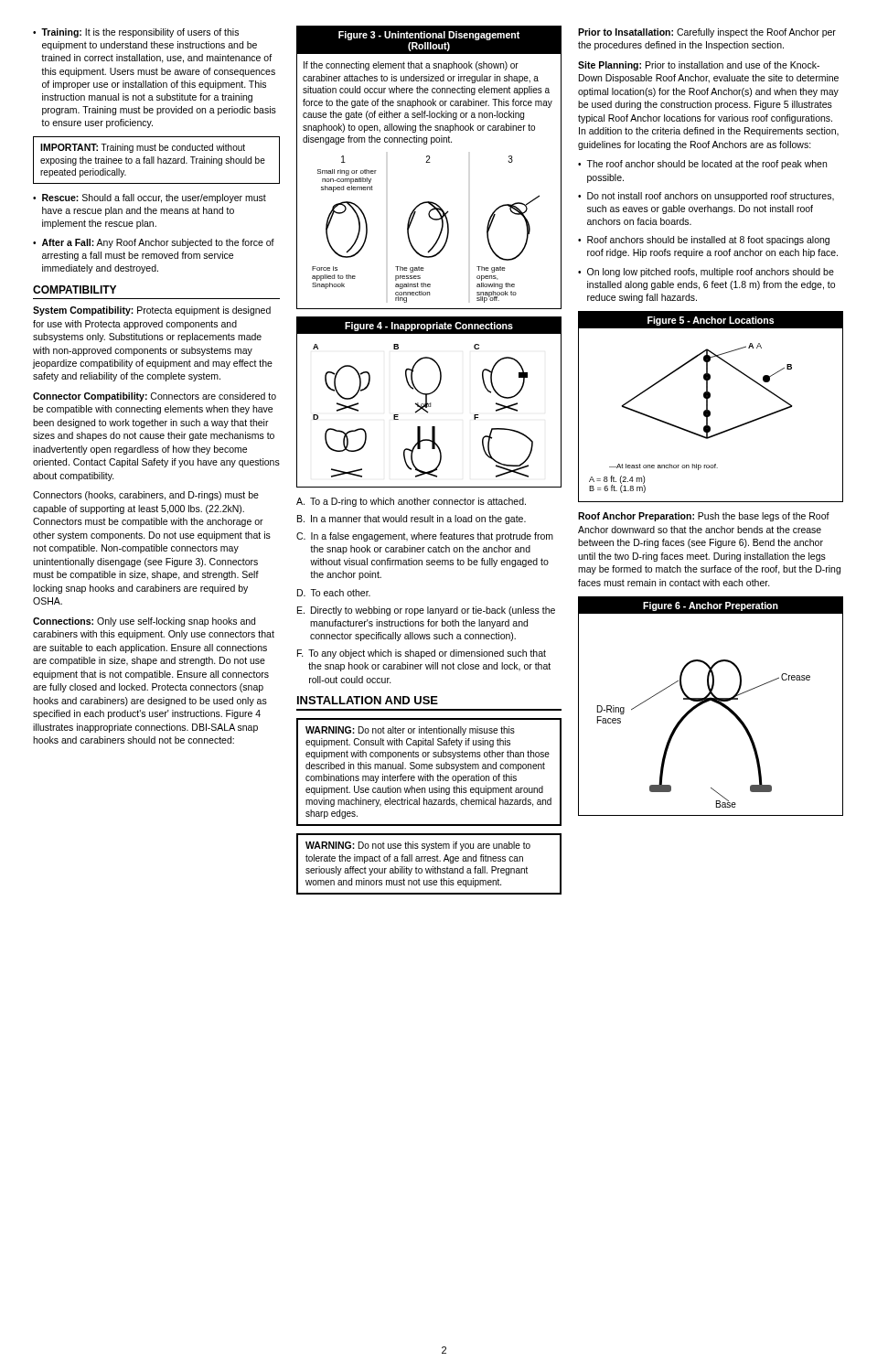Find the text starting "Prior to Insatallation: Carefully inspect"

pos(707,39)
